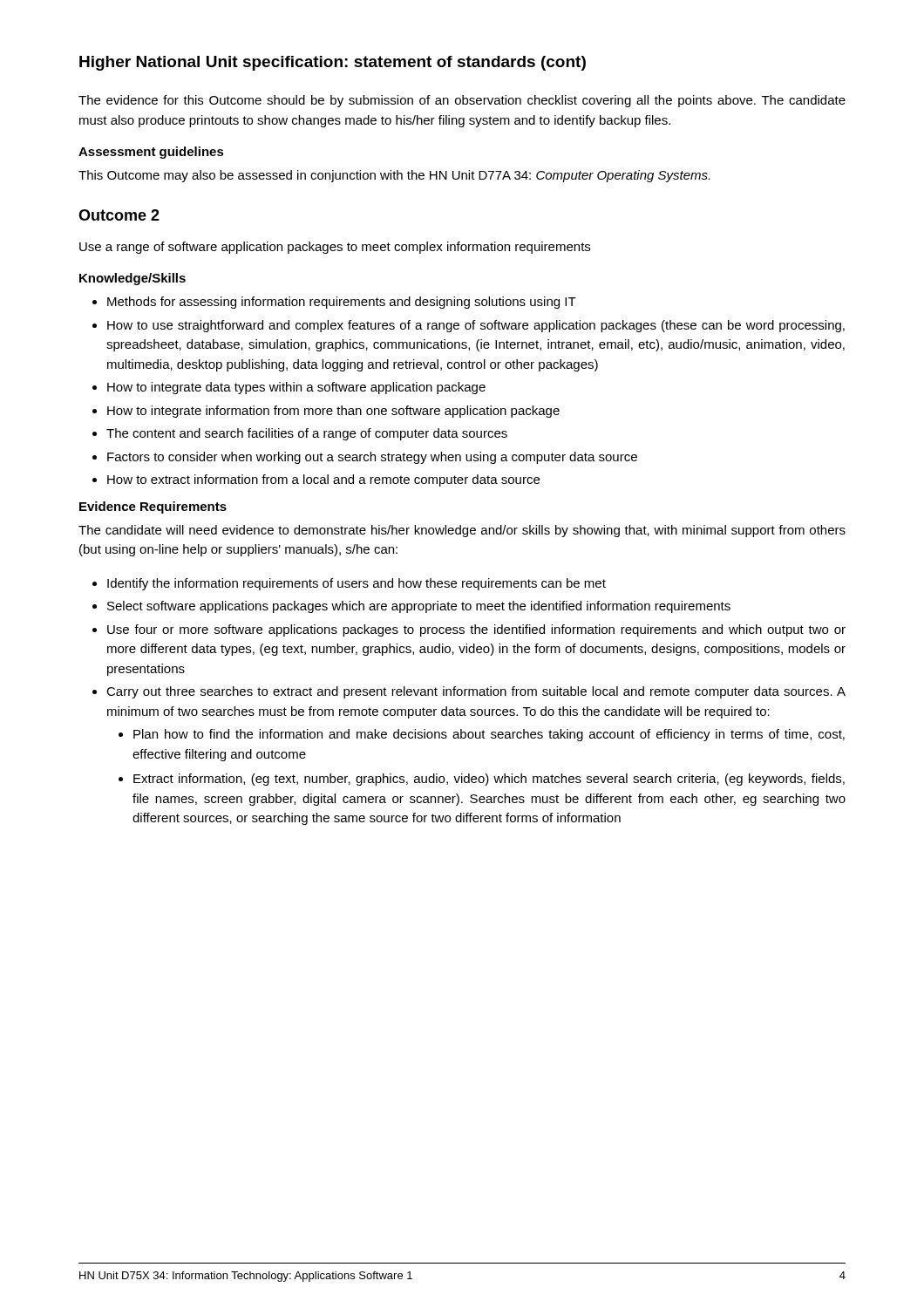Viewport: 924px width, 1308px height.
Task: Locate the block of text that opens with "How to integrate data types within"
Action: point(296,387)
